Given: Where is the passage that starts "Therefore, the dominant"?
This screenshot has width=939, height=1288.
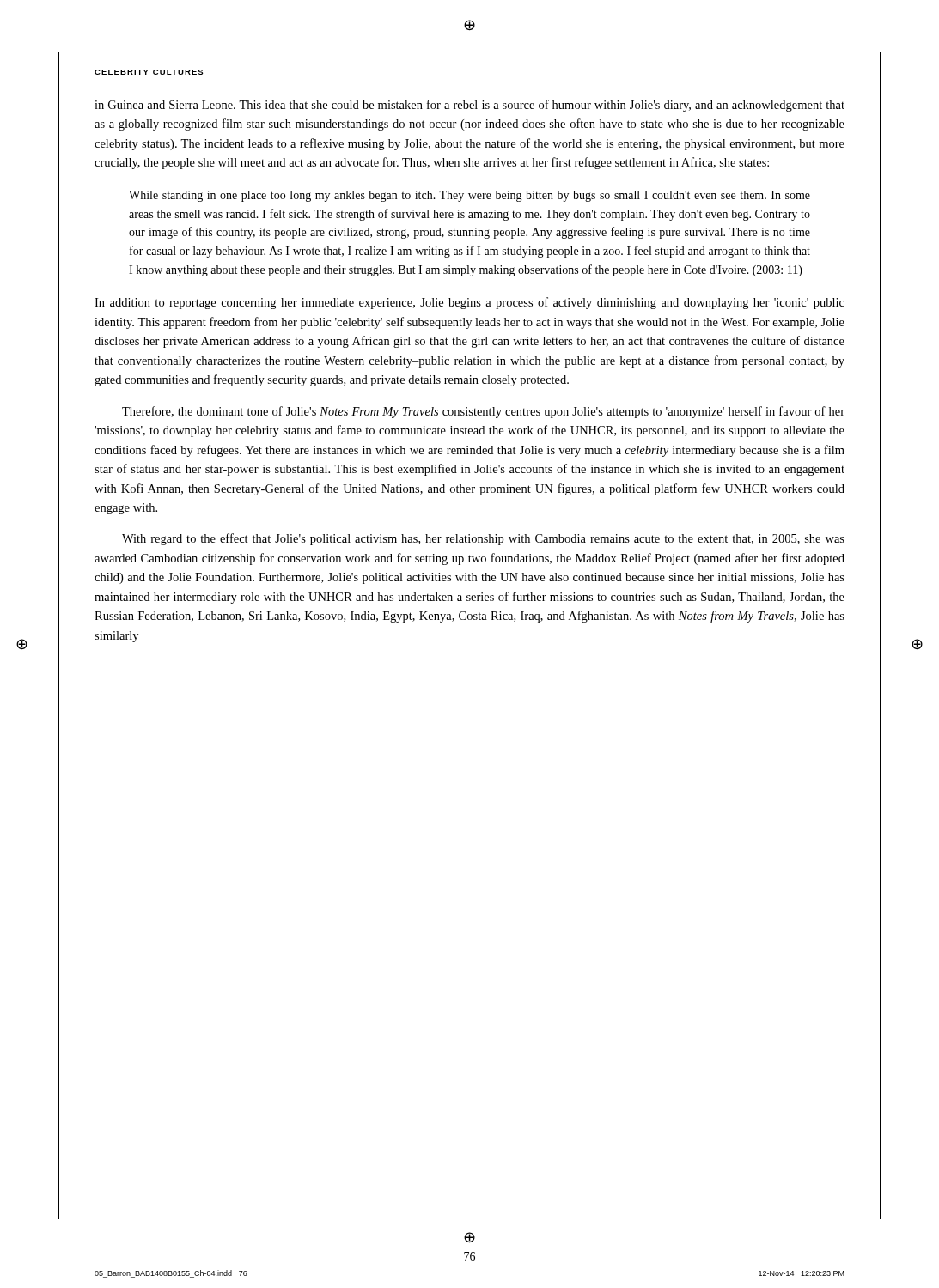Looking at the screenshot, I should [470, 459].
